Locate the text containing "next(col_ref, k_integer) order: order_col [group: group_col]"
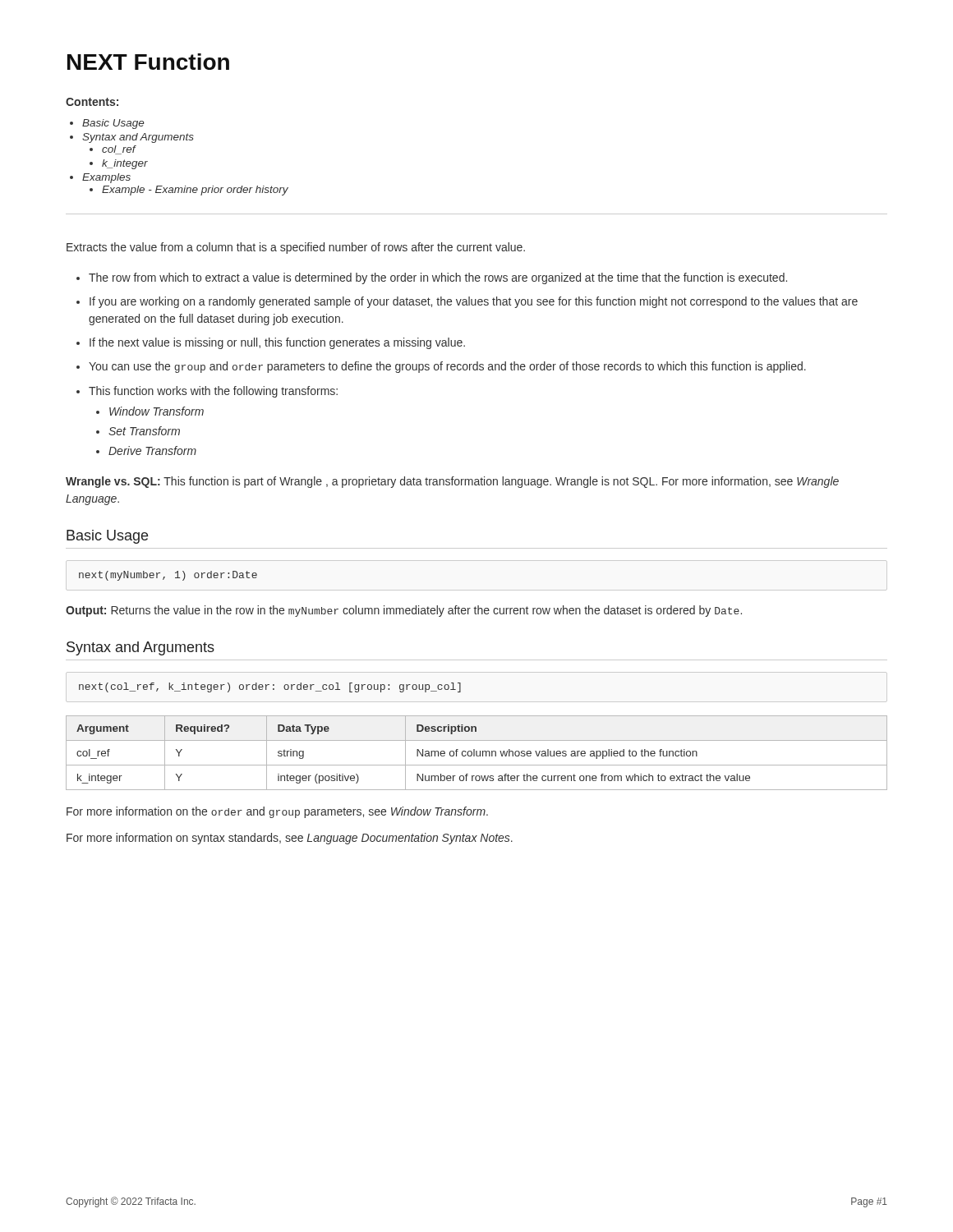This screenshot has height=1232, width=953. pos(270,687)
